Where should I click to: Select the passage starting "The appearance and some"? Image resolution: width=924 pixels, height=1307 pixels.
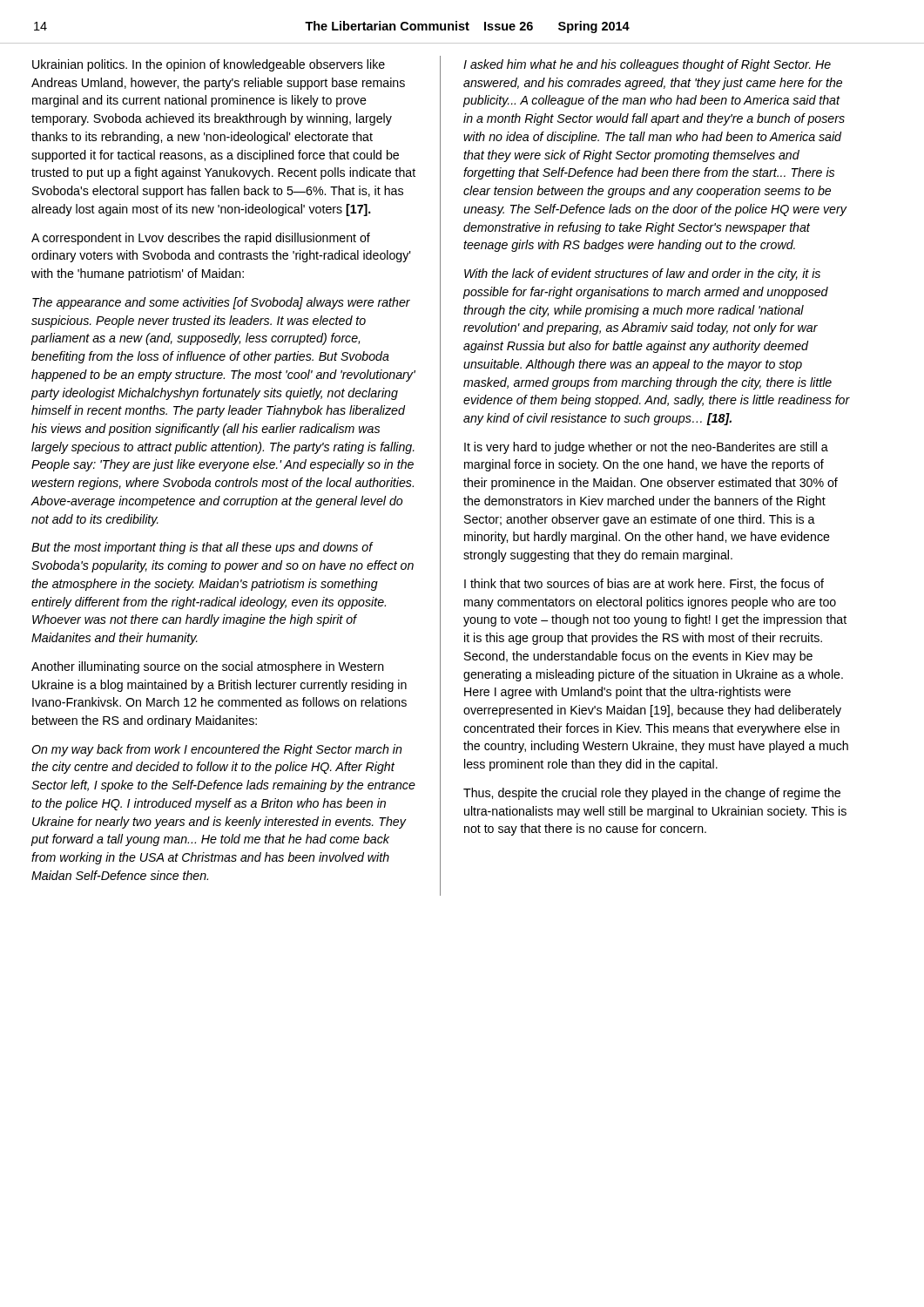tap(223, 411)
